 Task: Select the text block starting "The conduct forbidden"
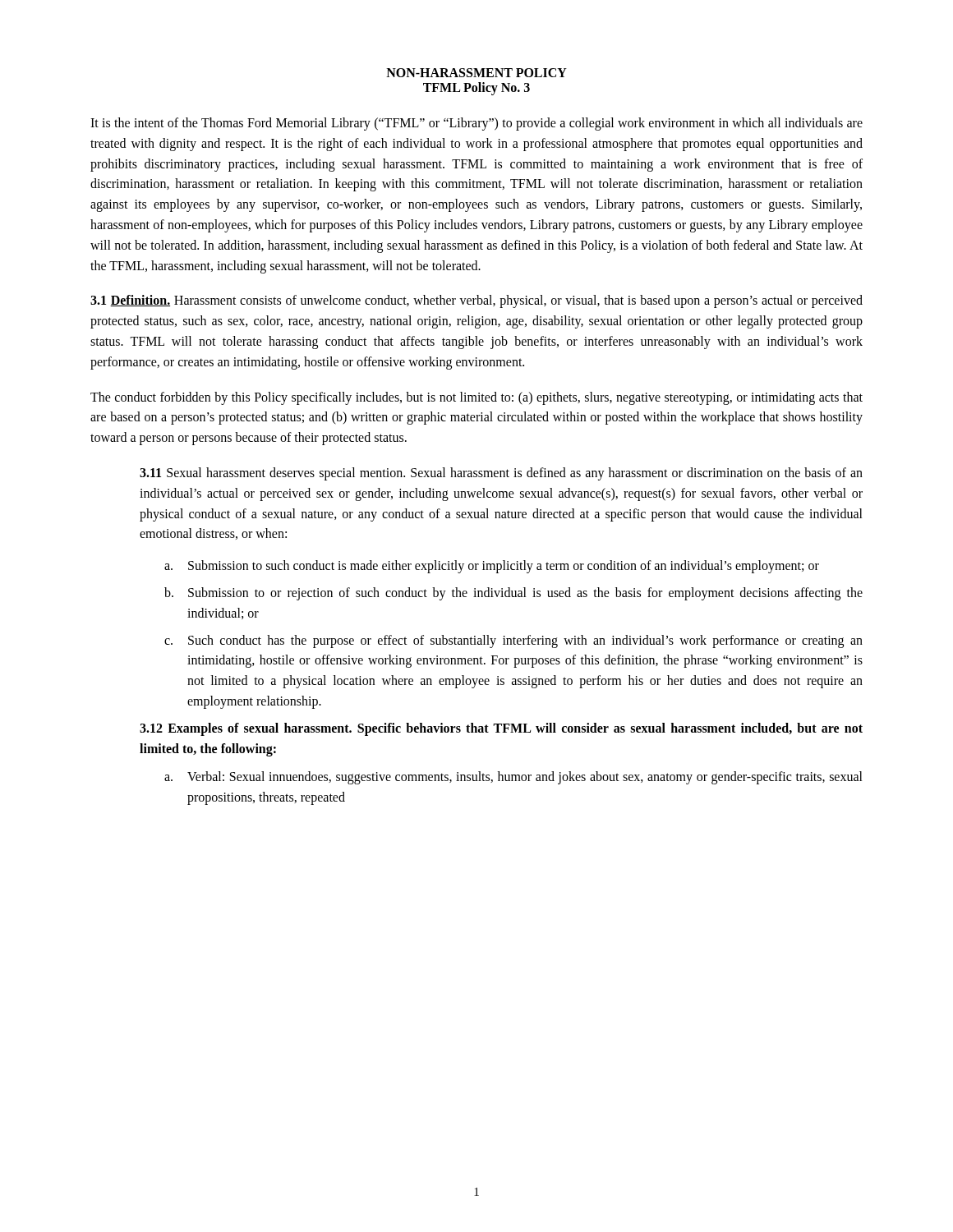[x=476, y=417]
